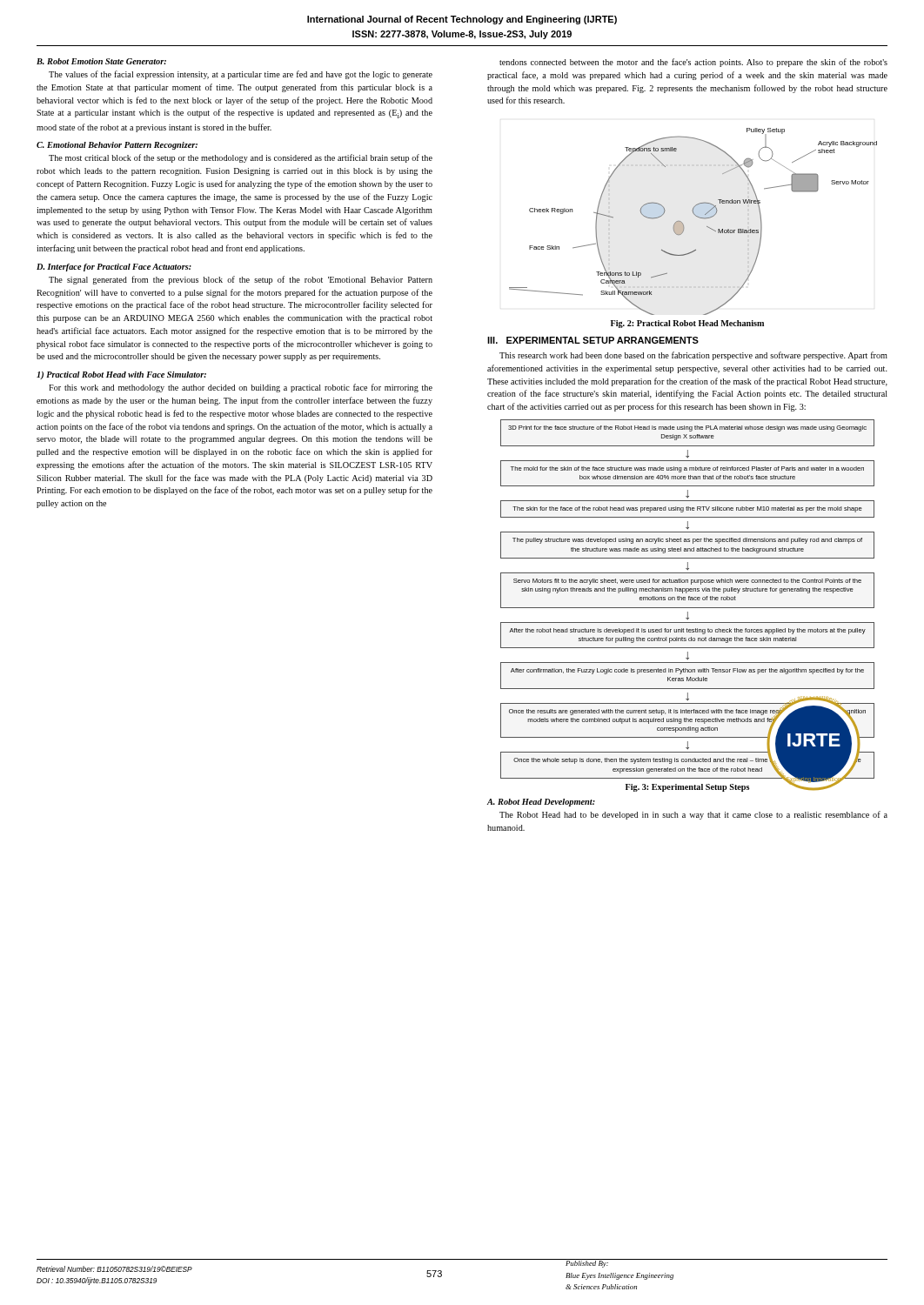Where is the passage that starts "The values of the facial expression intensity,"?
The height and width of the screenshot is (1305, 924).
tap(234, 102)
